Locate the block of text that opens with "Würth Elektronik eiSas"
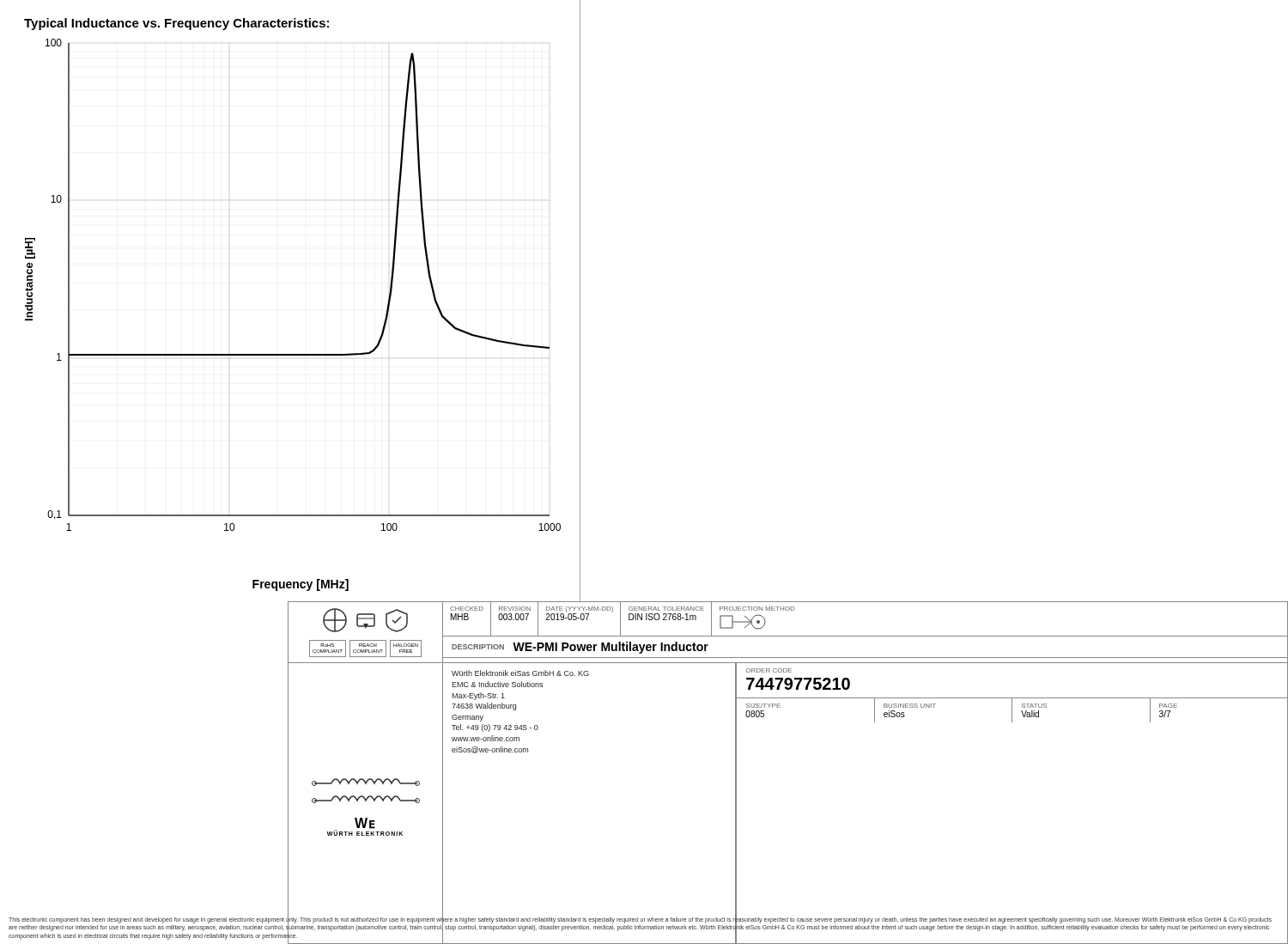 point(520,712)
